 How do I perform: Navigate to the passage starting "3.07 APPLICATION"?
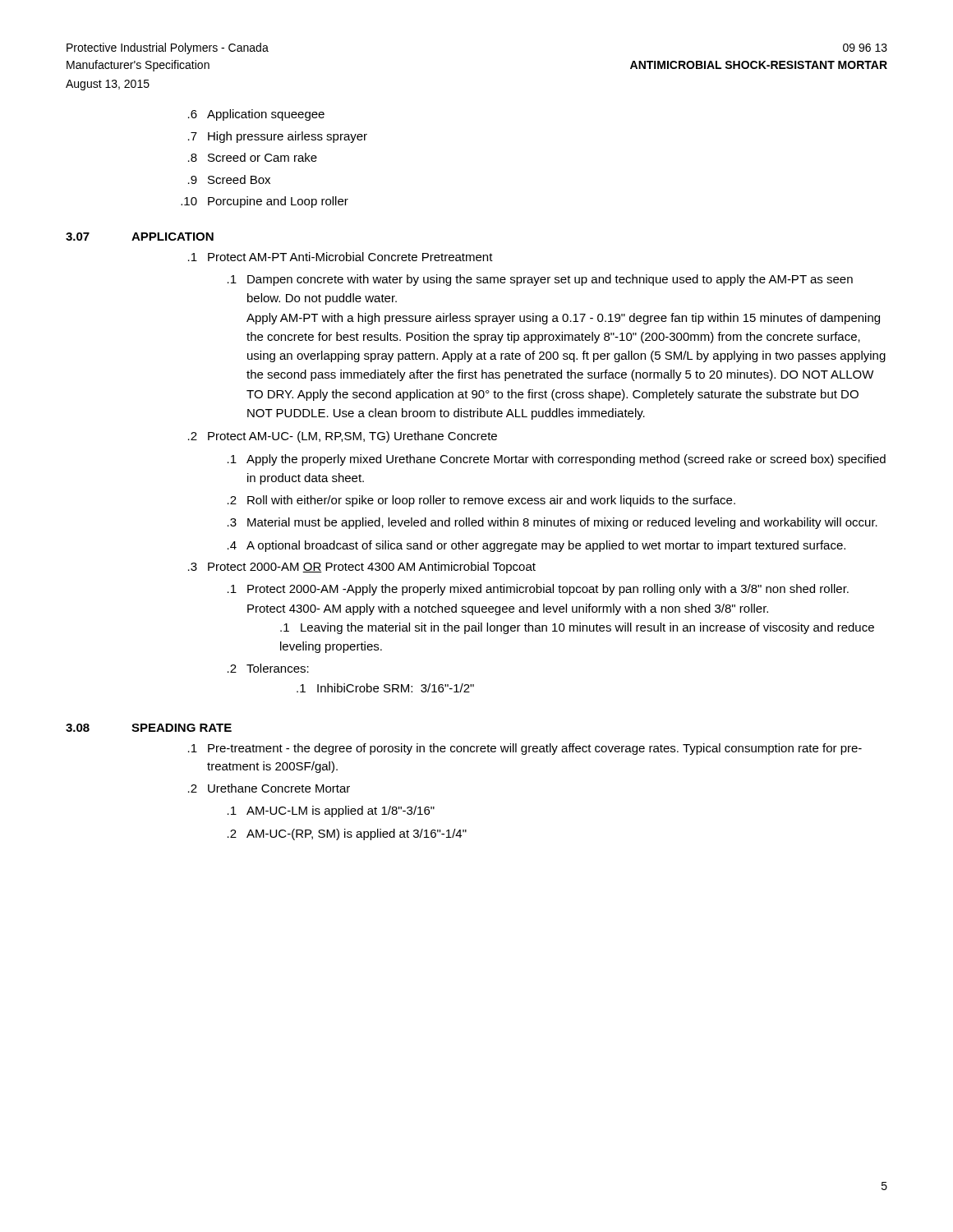pyautogui.click(x=140, y=236)
